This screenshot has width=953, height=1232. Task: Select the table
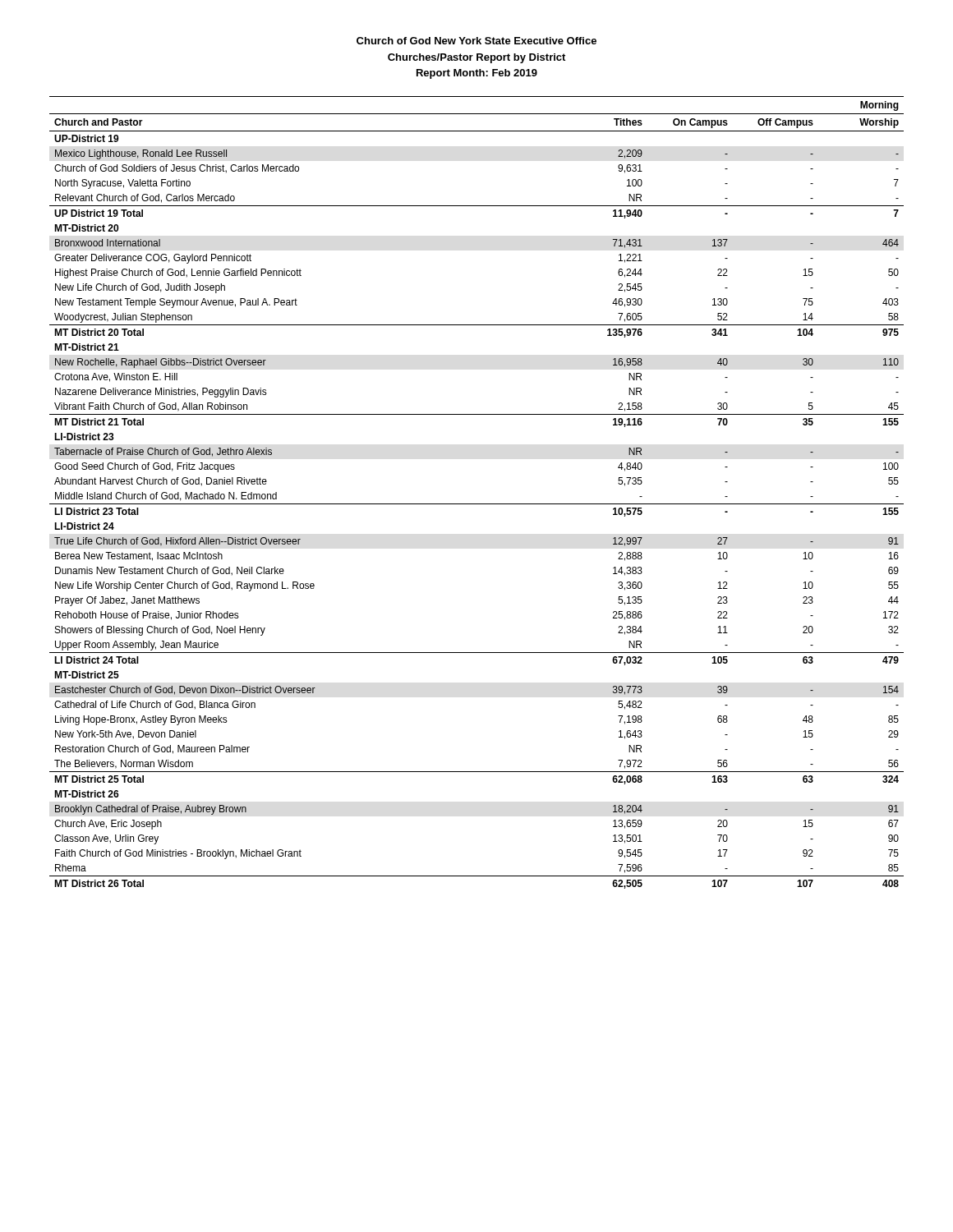(476, 493)
